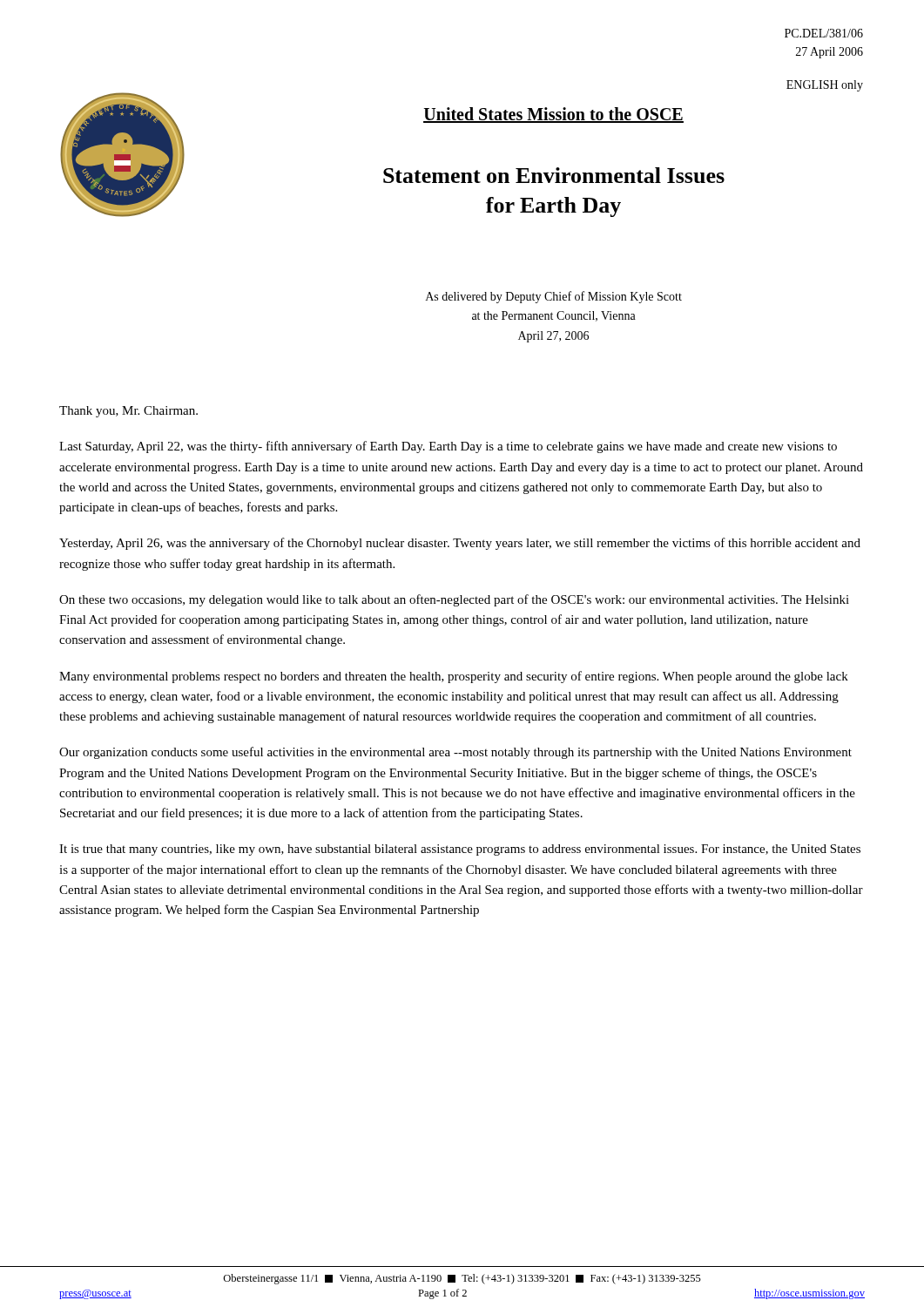Viewport: 924px width, 1307px height.
Task: Click on the title containing "Statement on Environmental Issuesfor Earth Day"
Action: click(x=553, y=190)
